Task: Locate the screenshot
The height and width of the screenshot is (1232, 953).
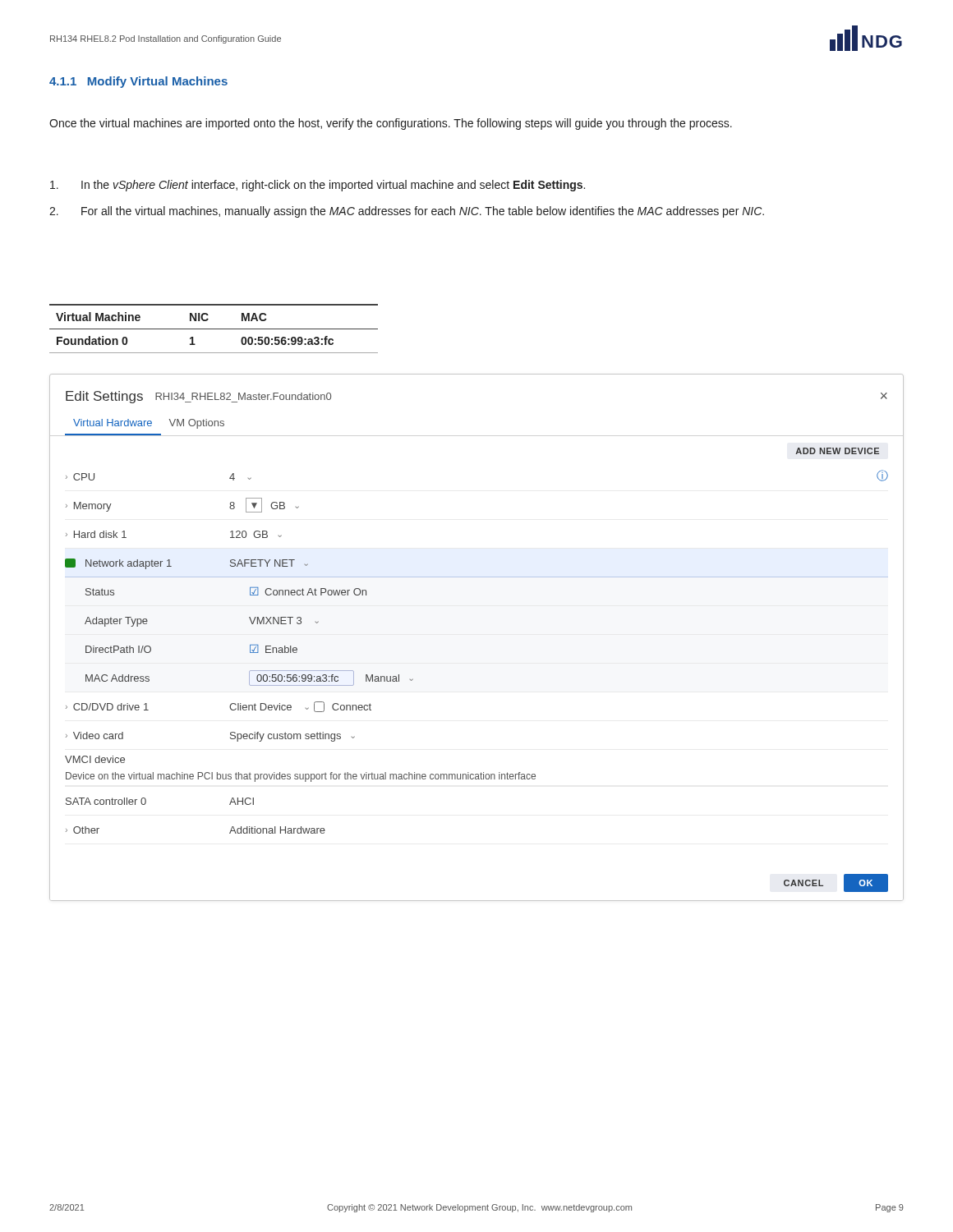Action: click(x=476, y=637)
